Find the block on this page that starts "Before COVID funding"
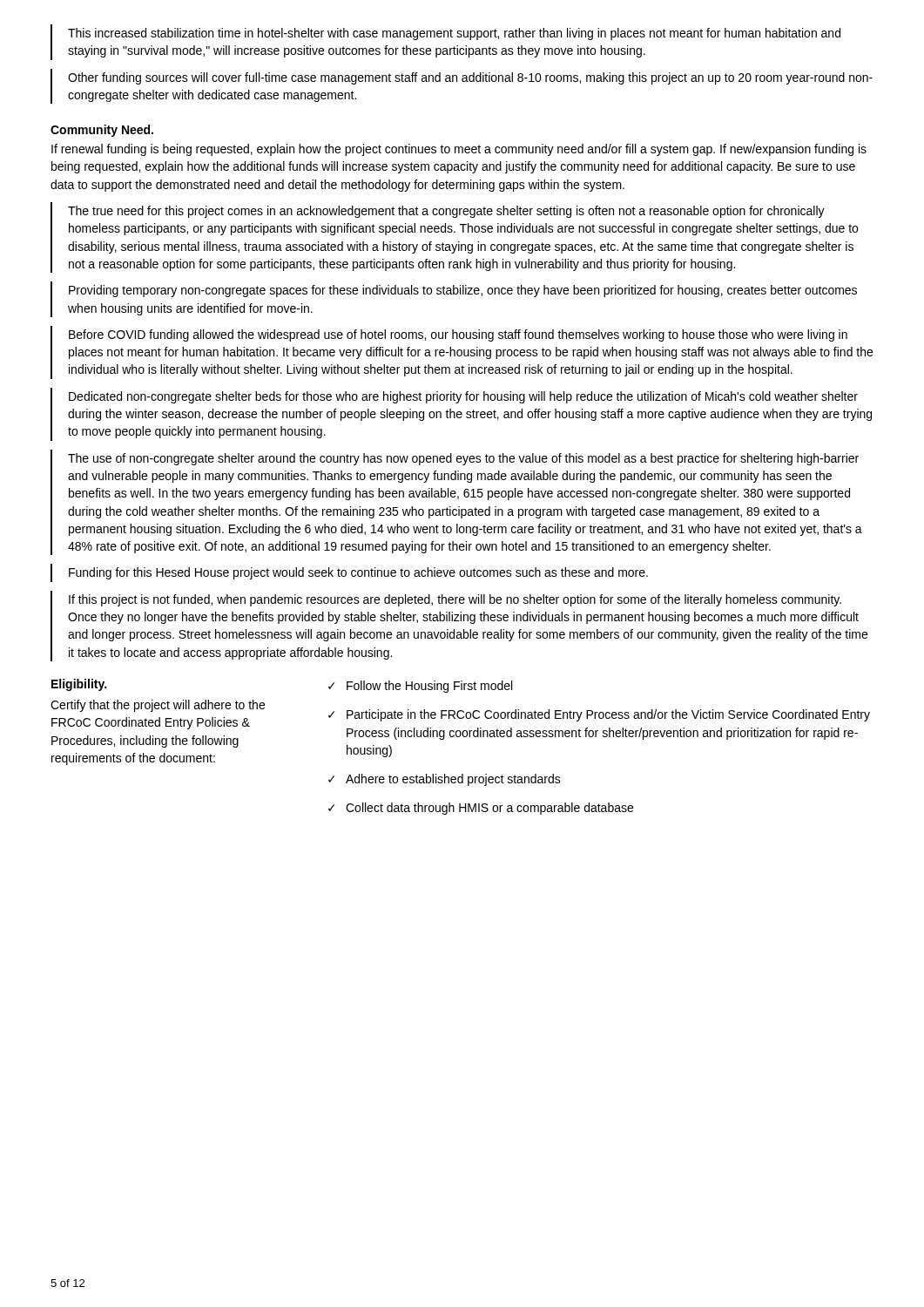This screenshot has height=1307, width=924. pos(471,352)
